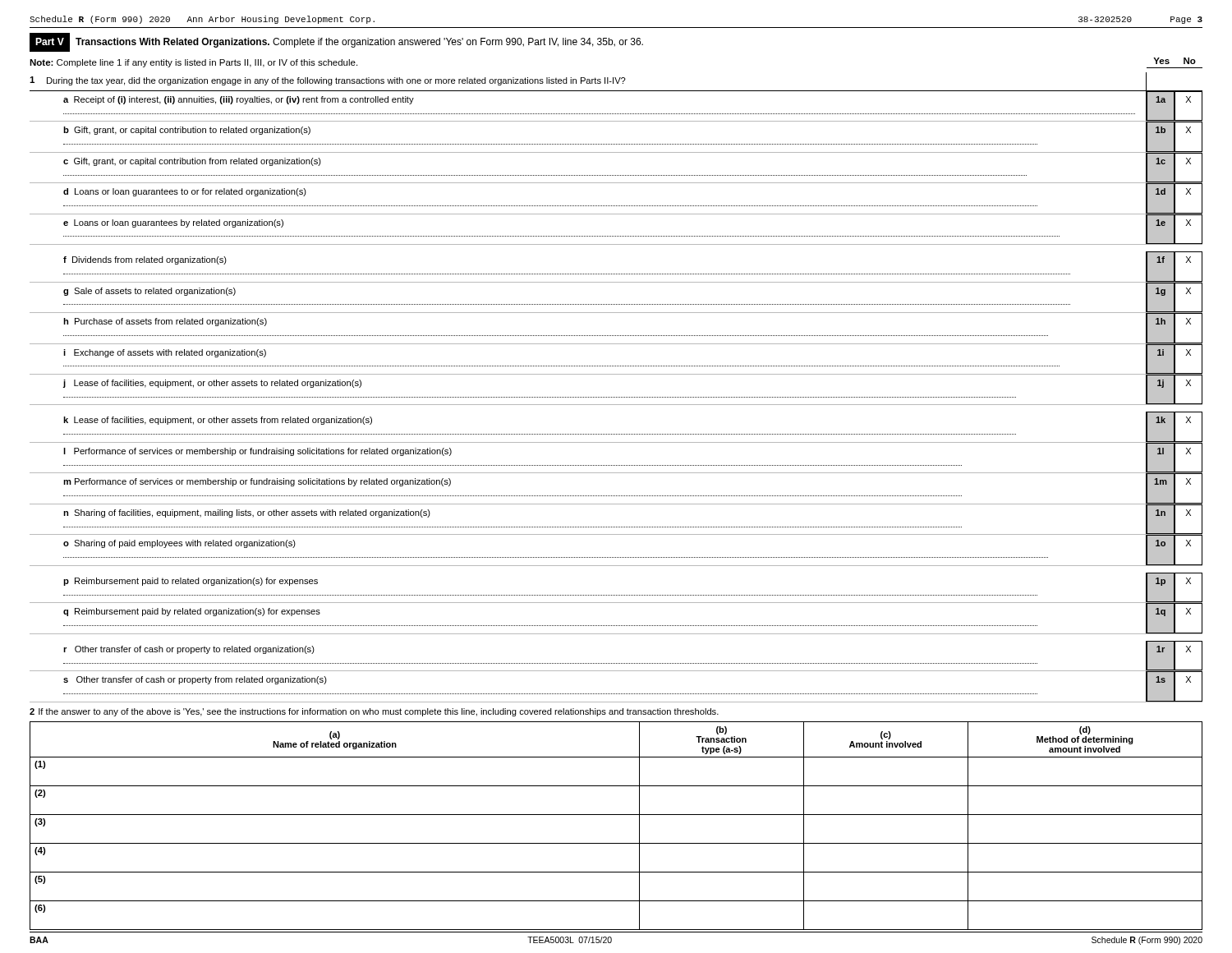
Task: Find the list item that reads "q Reimbursement paid by"
Action: pos(616,618)
